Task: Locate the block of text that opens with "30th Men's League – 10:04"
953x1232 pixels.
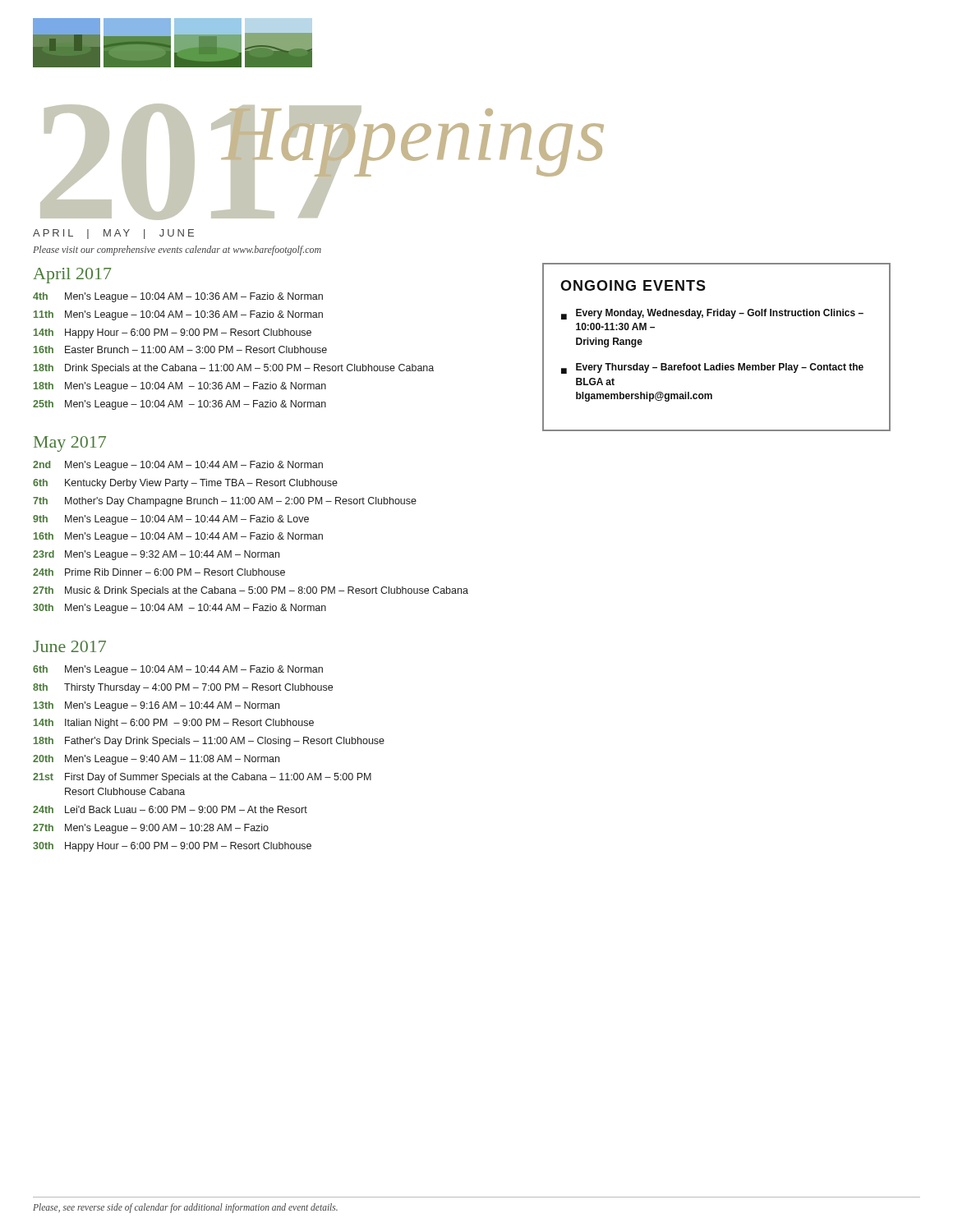Action: coord(275,608)
